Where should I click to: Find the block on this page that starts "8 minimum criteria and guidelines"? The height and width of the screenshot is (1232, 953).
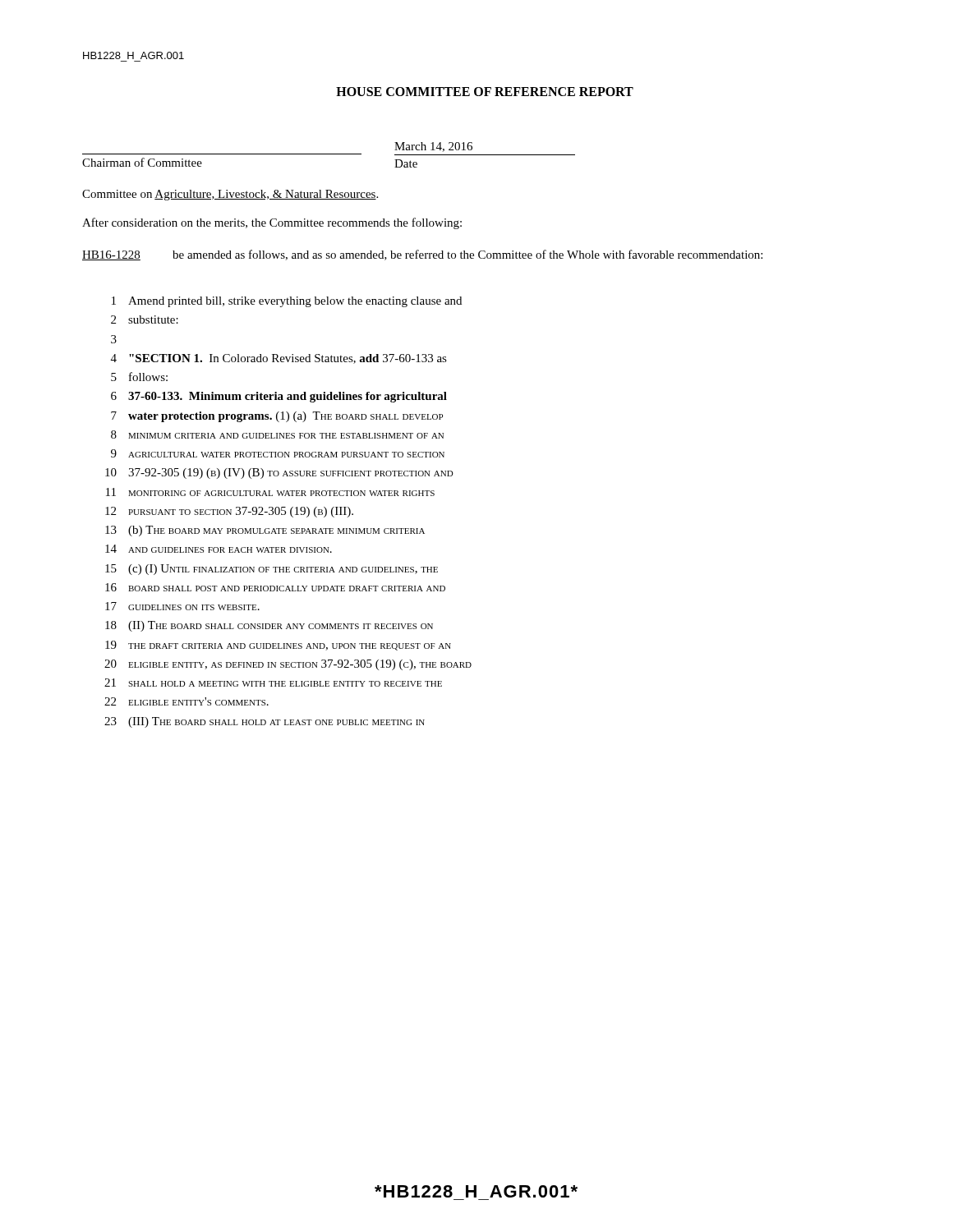pyautogui.click(x=277, y=434)
